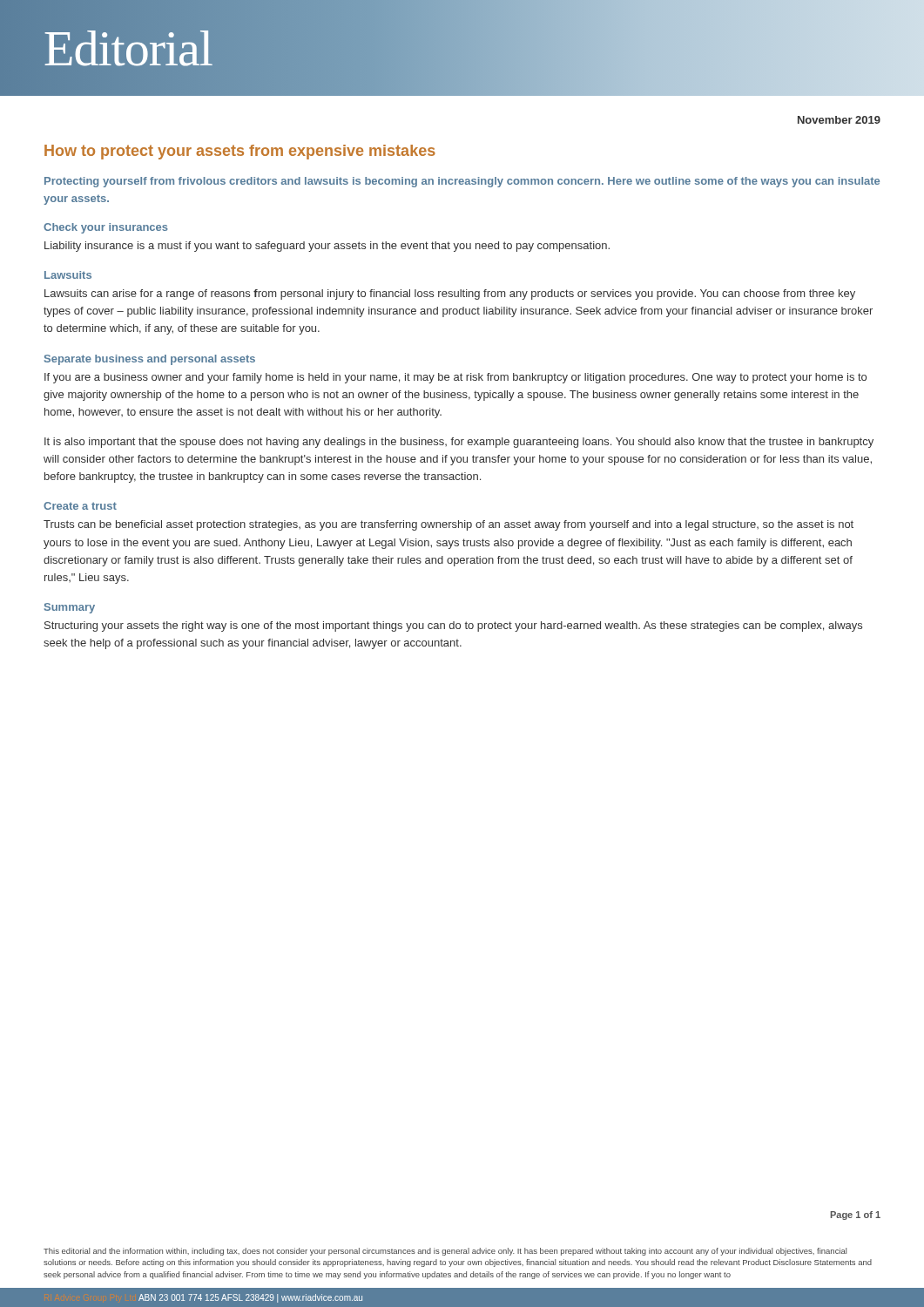The height and width of the screenshot is (1307, 924).
Task: Locate the text block containing "Protecting yourself from frivolous"
Action: point(462,189)
